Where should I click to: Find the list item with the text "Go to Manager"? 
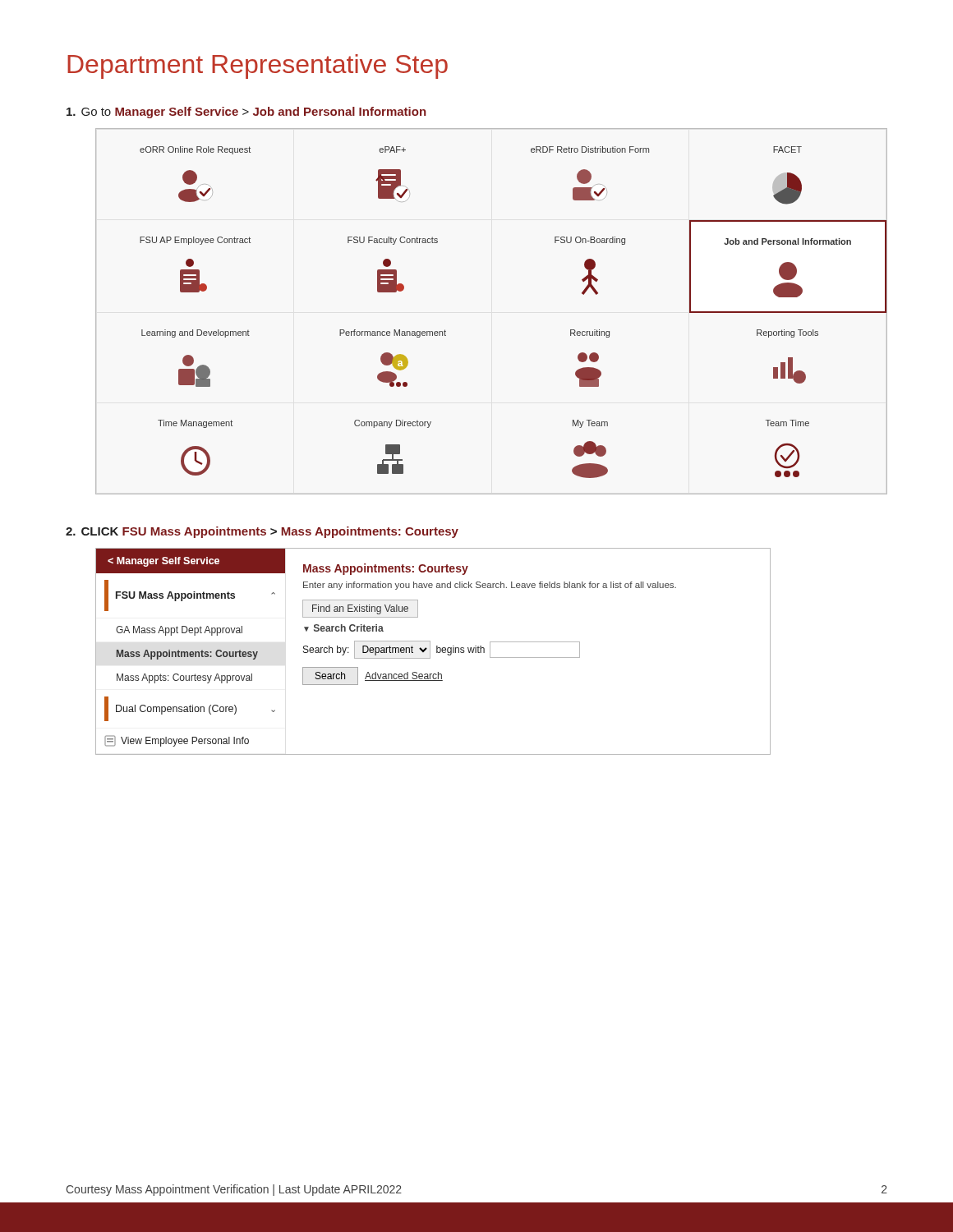pos(246,113)
